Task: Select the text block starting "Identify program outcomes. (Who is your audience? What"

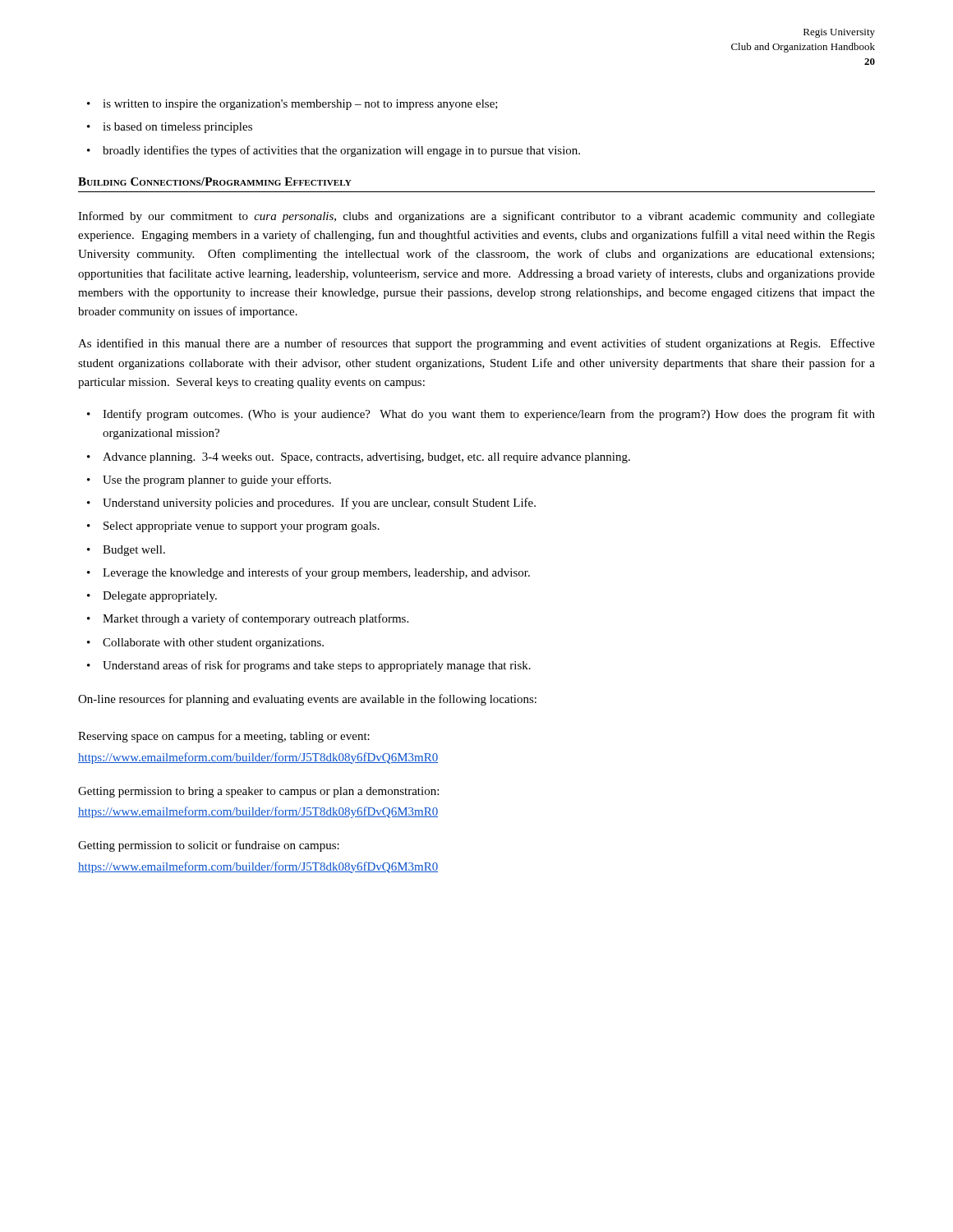Action: tap(489, 424)
